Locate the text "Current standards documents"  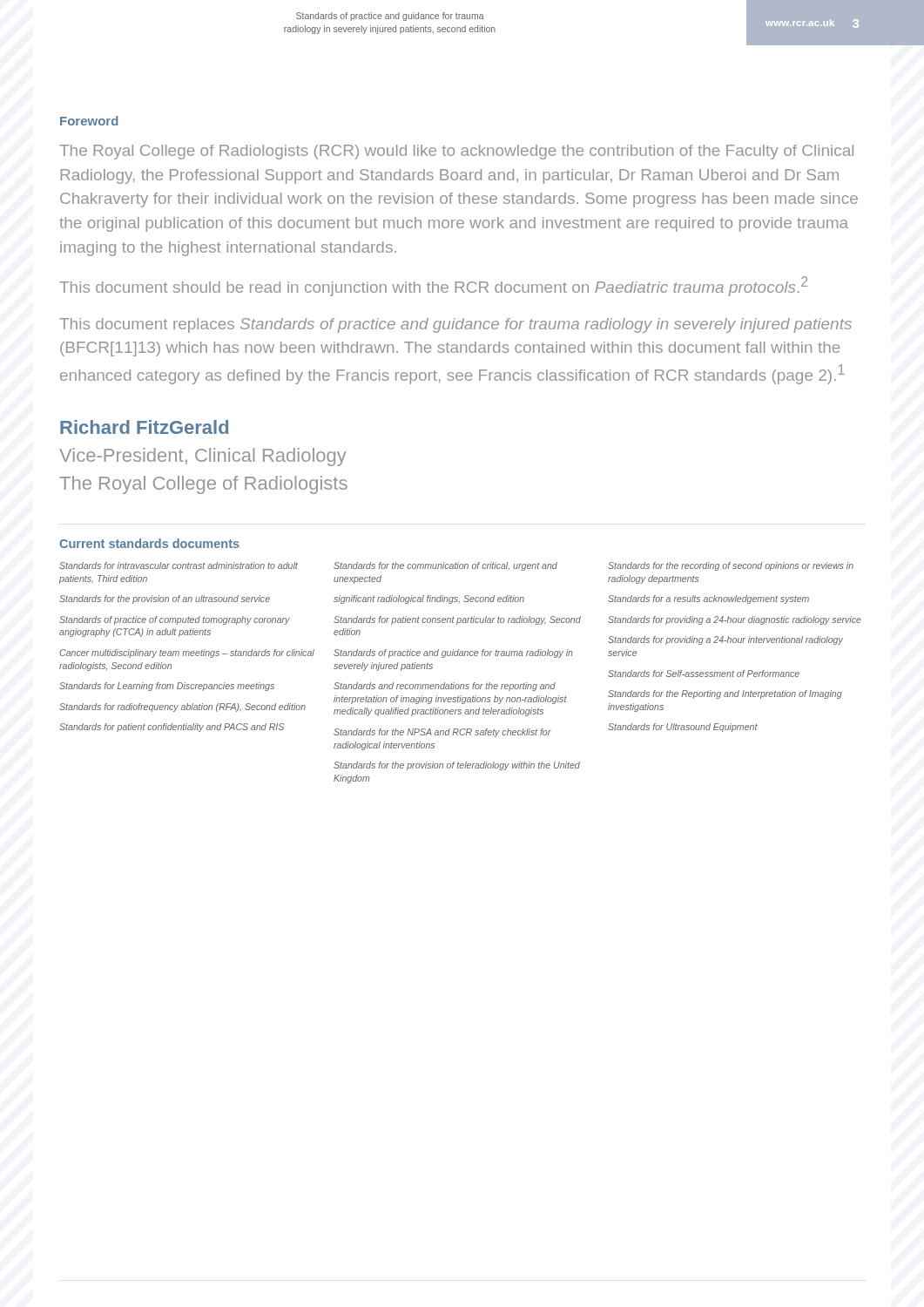coord(149,544)
